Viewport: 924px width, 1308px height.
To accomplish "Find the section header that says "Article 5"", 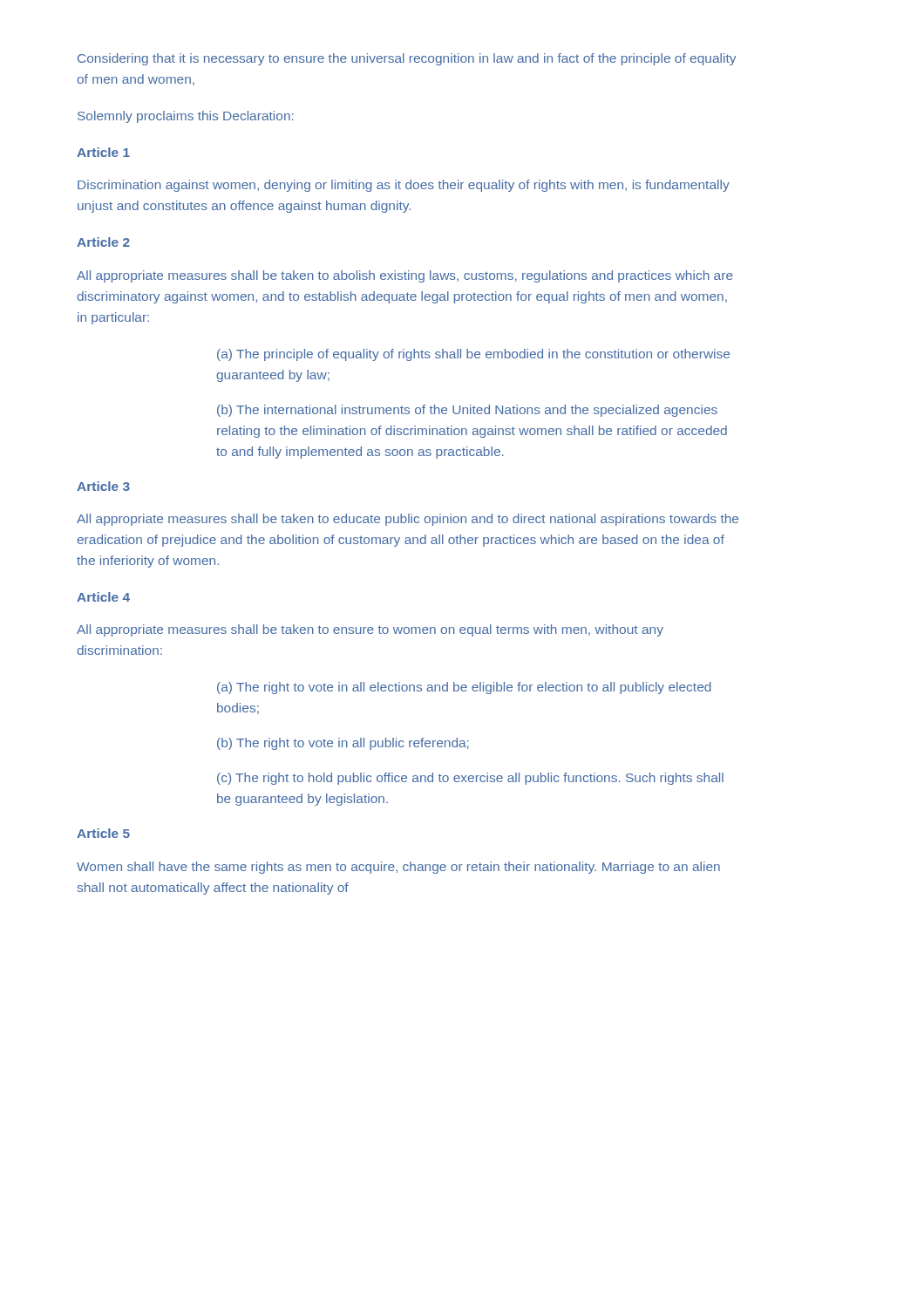I will [103, 834].
